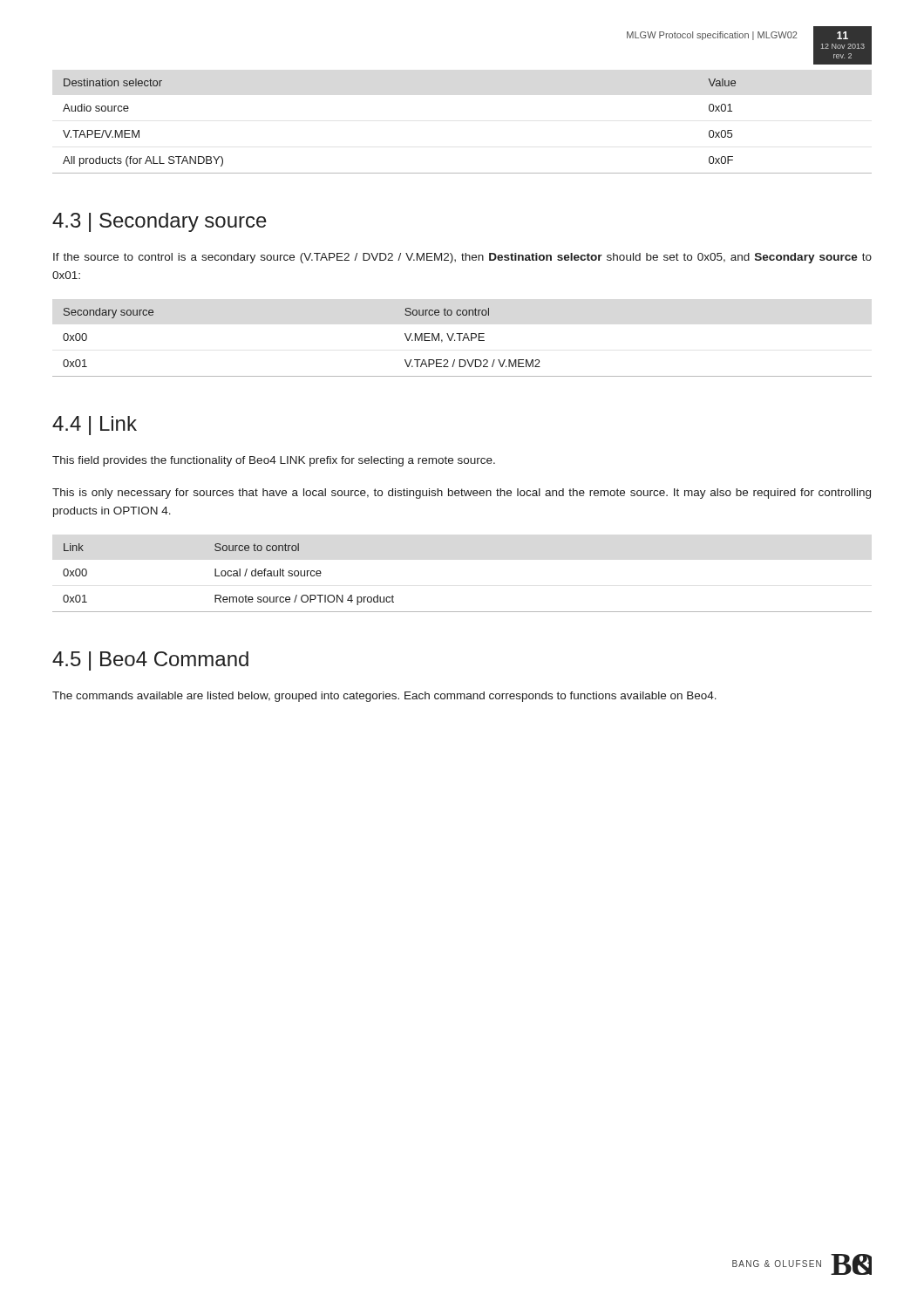This screenshot has width=924, height=1308.
Task: Select the logo
Action: [x=802, y=1264]
